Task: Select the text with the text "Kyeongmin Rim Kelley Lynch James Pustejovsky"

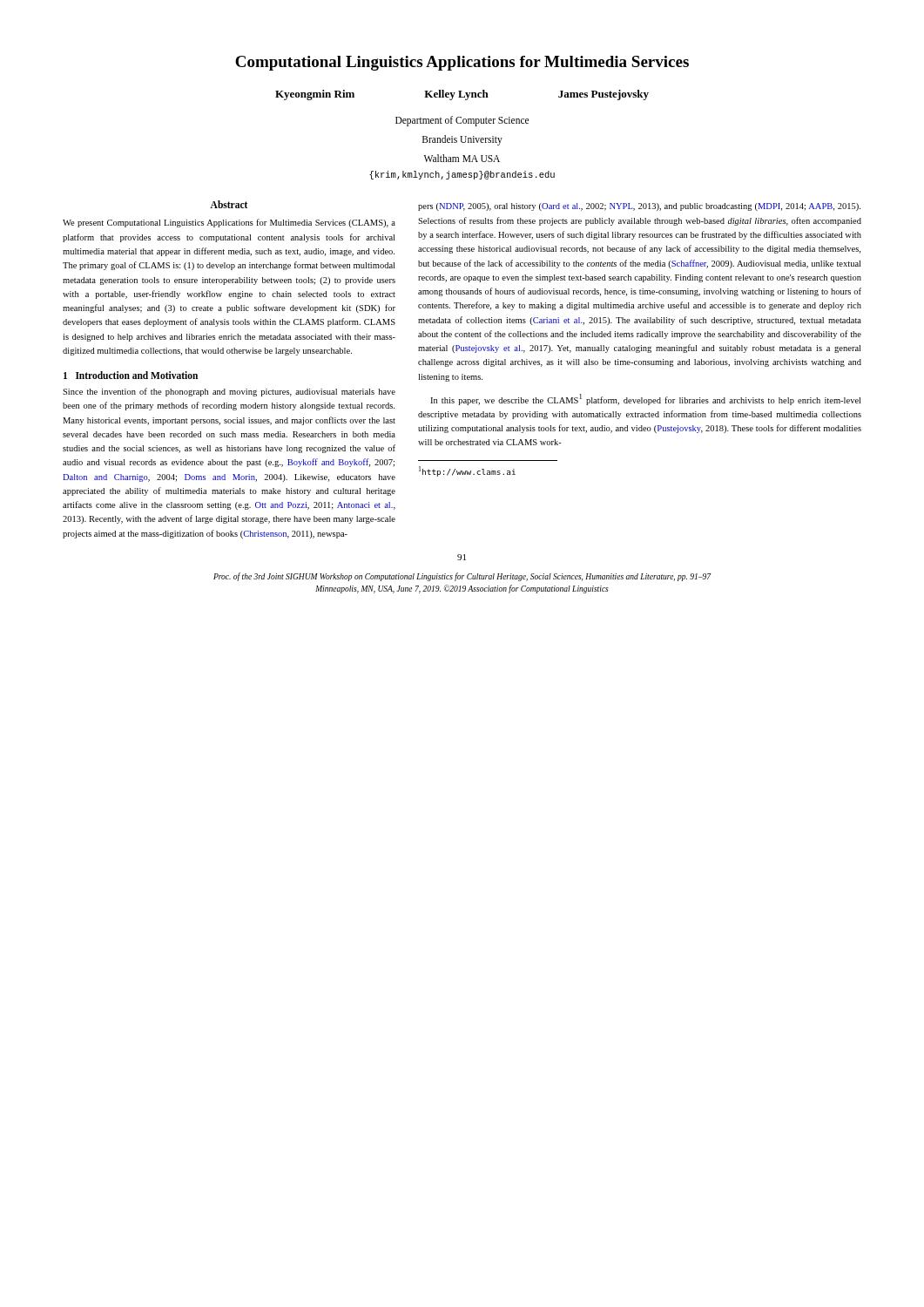Action: [x=462, y=94]
